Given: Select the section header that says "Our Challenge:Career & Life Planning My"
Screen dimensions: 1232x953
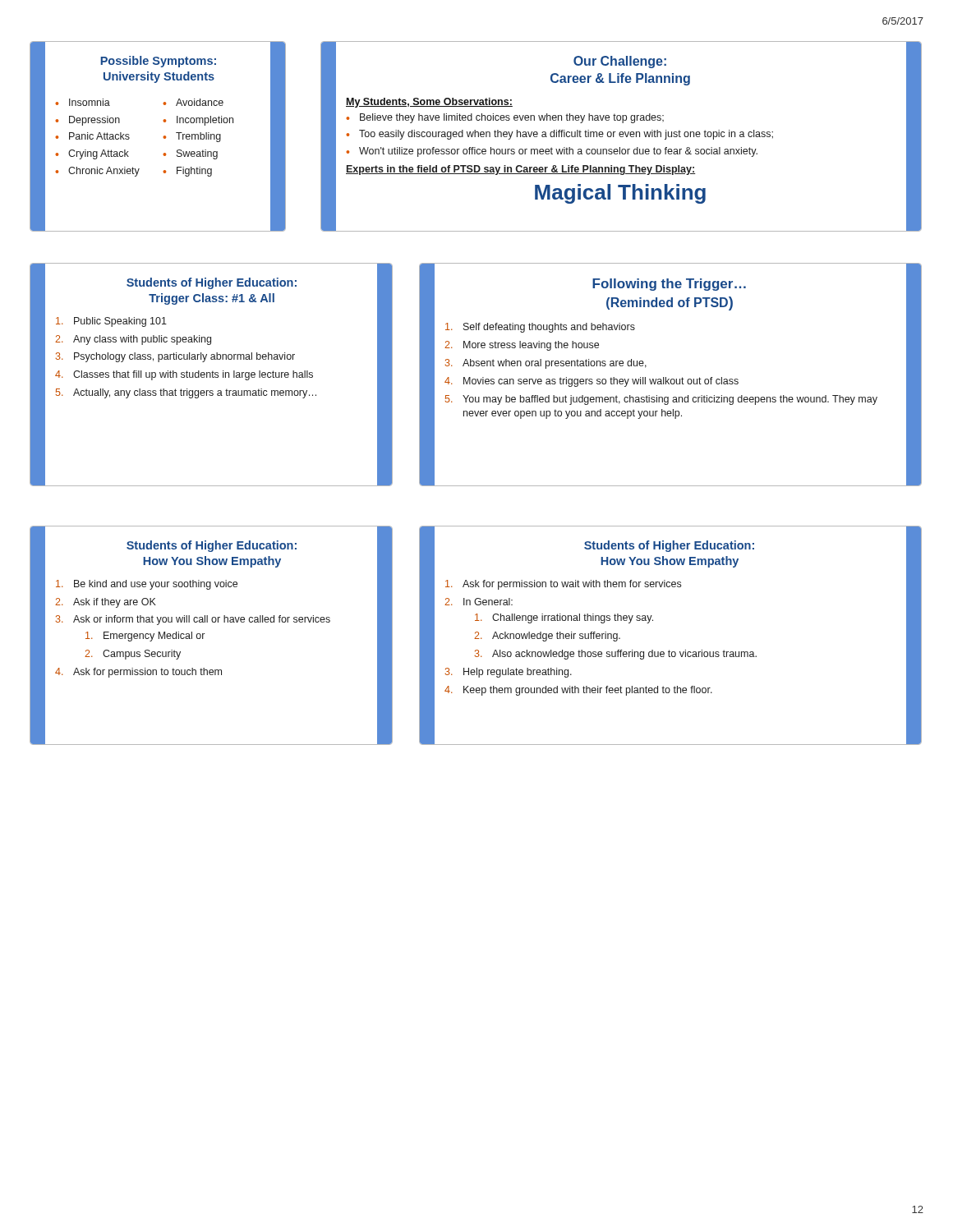Looking at the screenshot, I should point(621,129).
